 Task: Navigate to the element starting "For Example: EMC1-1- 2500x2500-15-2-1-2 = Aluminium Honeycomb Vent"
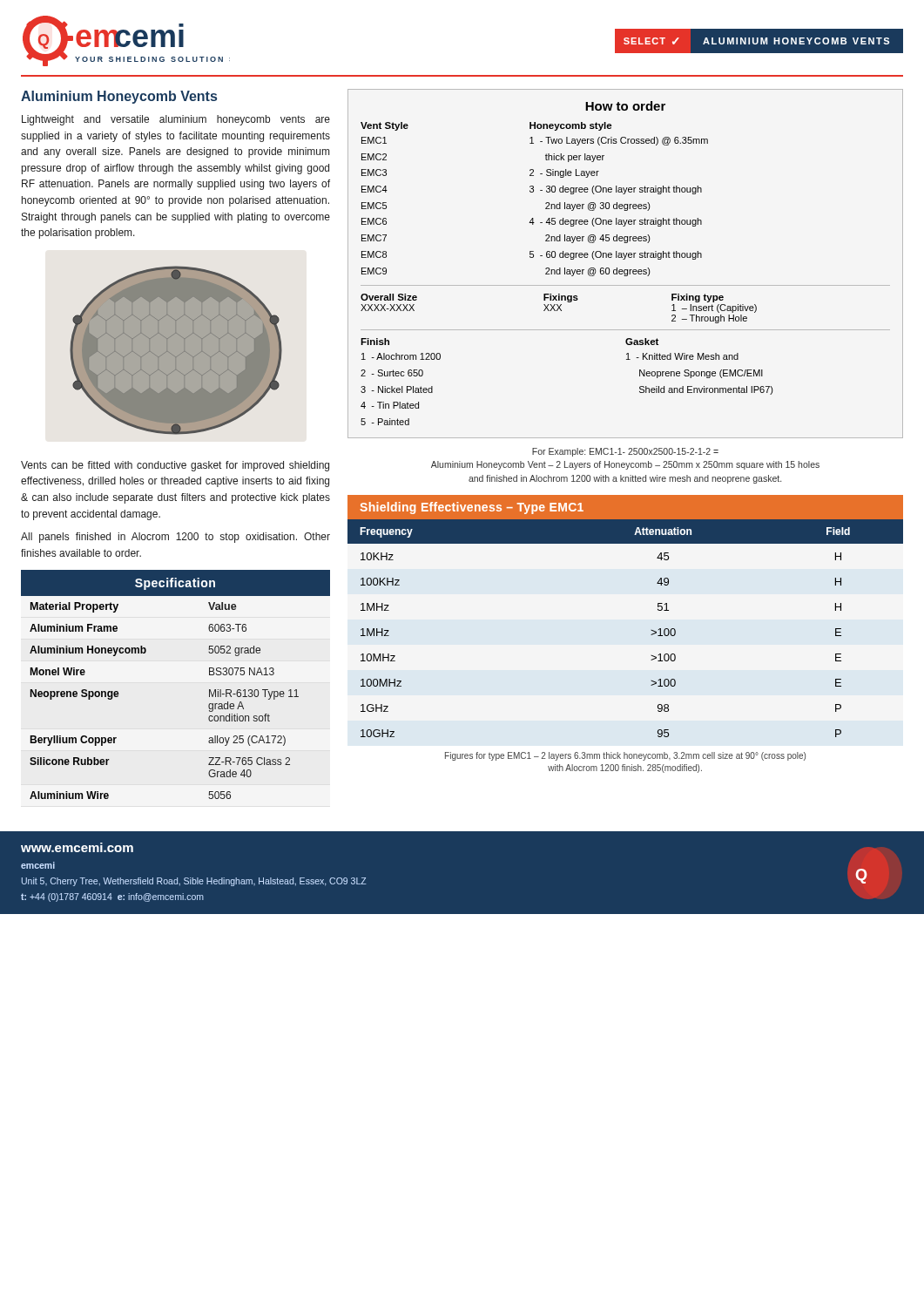(625, 465)
